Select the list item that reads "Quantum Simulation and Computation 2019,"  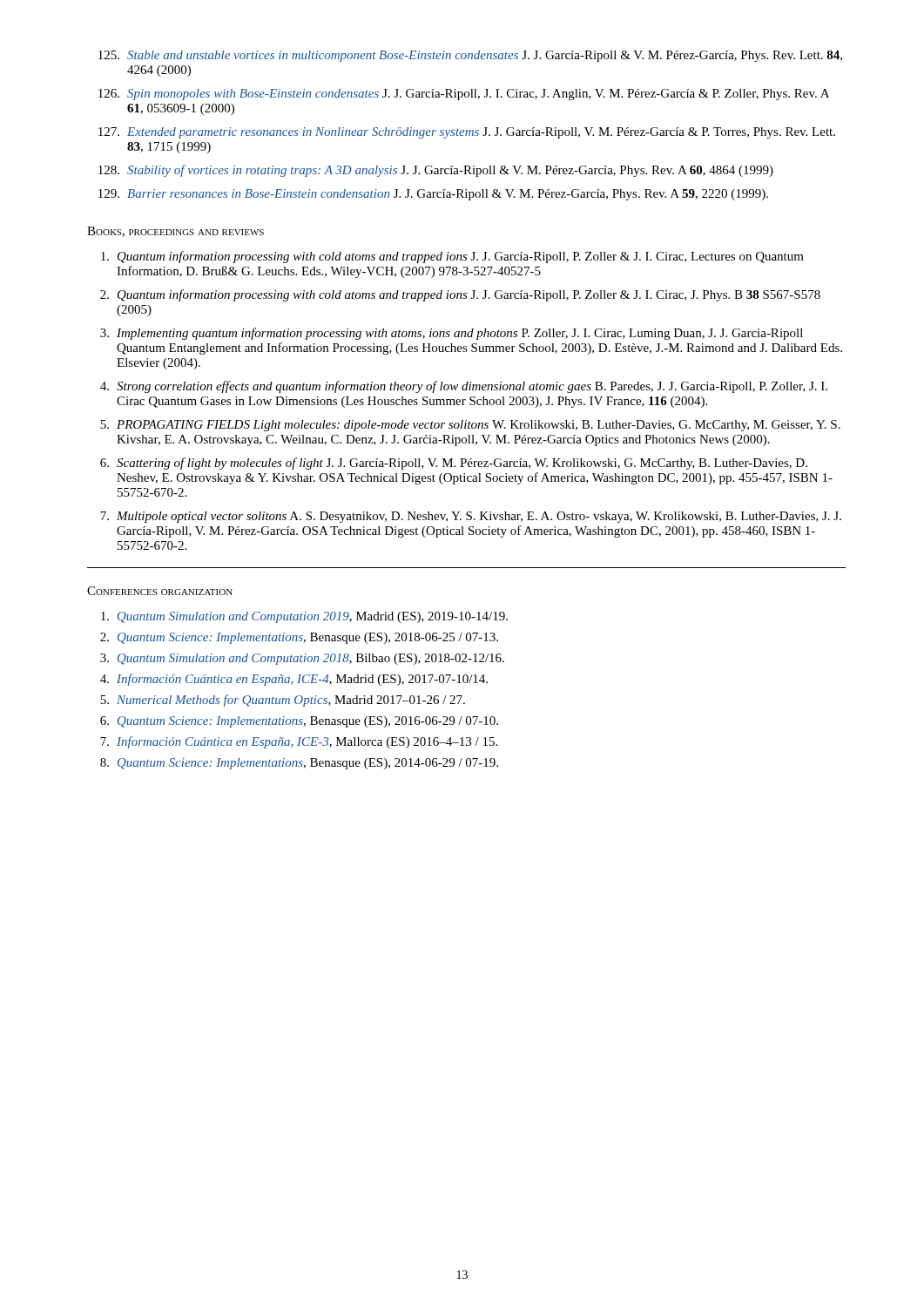tap(466, 616)
